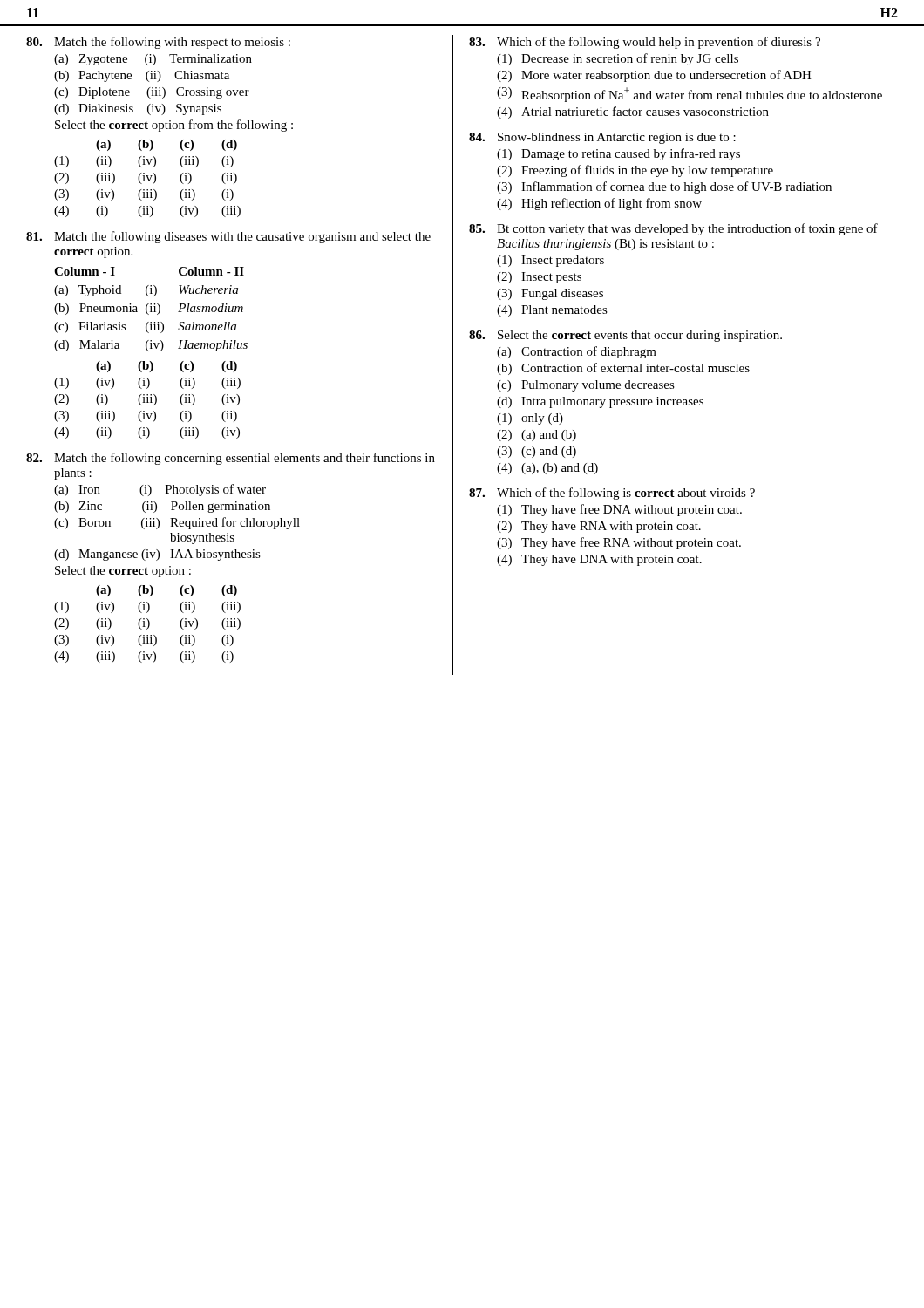Find the list item containing "86. Select the correct events that occur during"

click(x=683, y=402)
